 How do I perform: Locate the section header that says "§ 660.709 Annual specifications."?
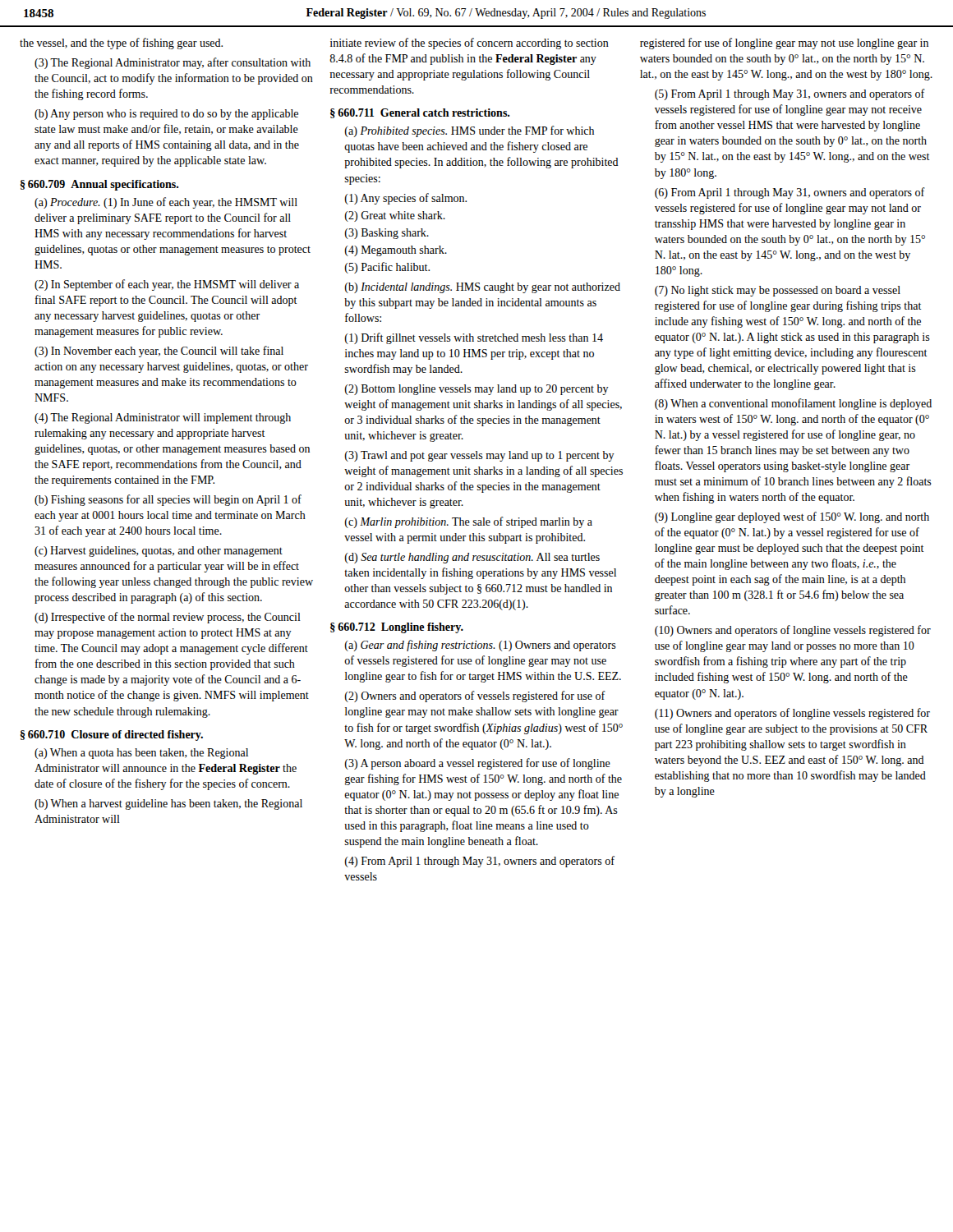tap(99, 184)
